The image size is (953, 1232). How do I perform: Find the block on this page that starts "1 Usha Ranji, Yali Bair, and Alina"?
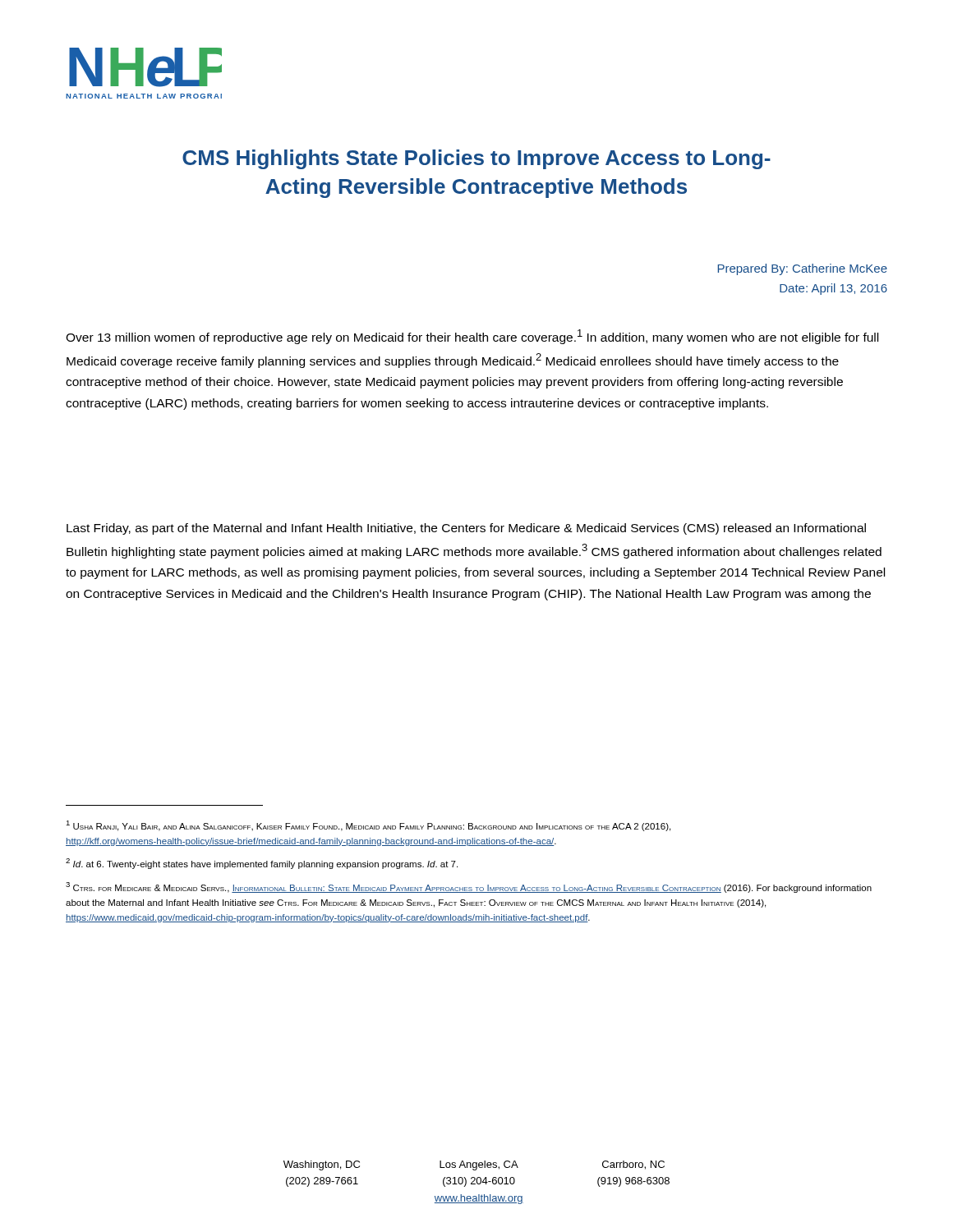coord(368,826)
